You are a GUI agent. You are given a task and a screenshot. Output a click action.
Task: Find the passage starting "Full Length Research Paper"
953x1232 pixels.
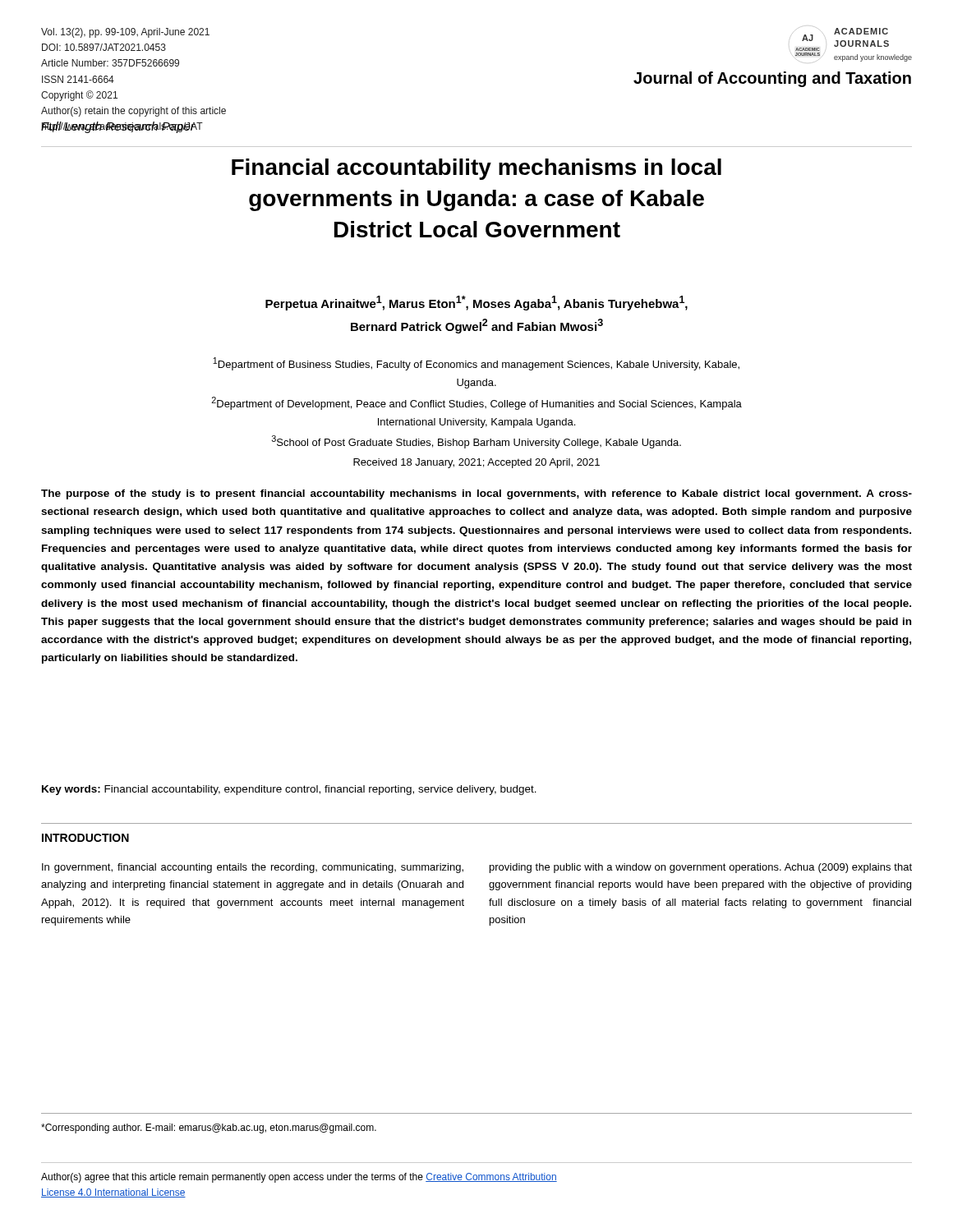tap(118, 126)
